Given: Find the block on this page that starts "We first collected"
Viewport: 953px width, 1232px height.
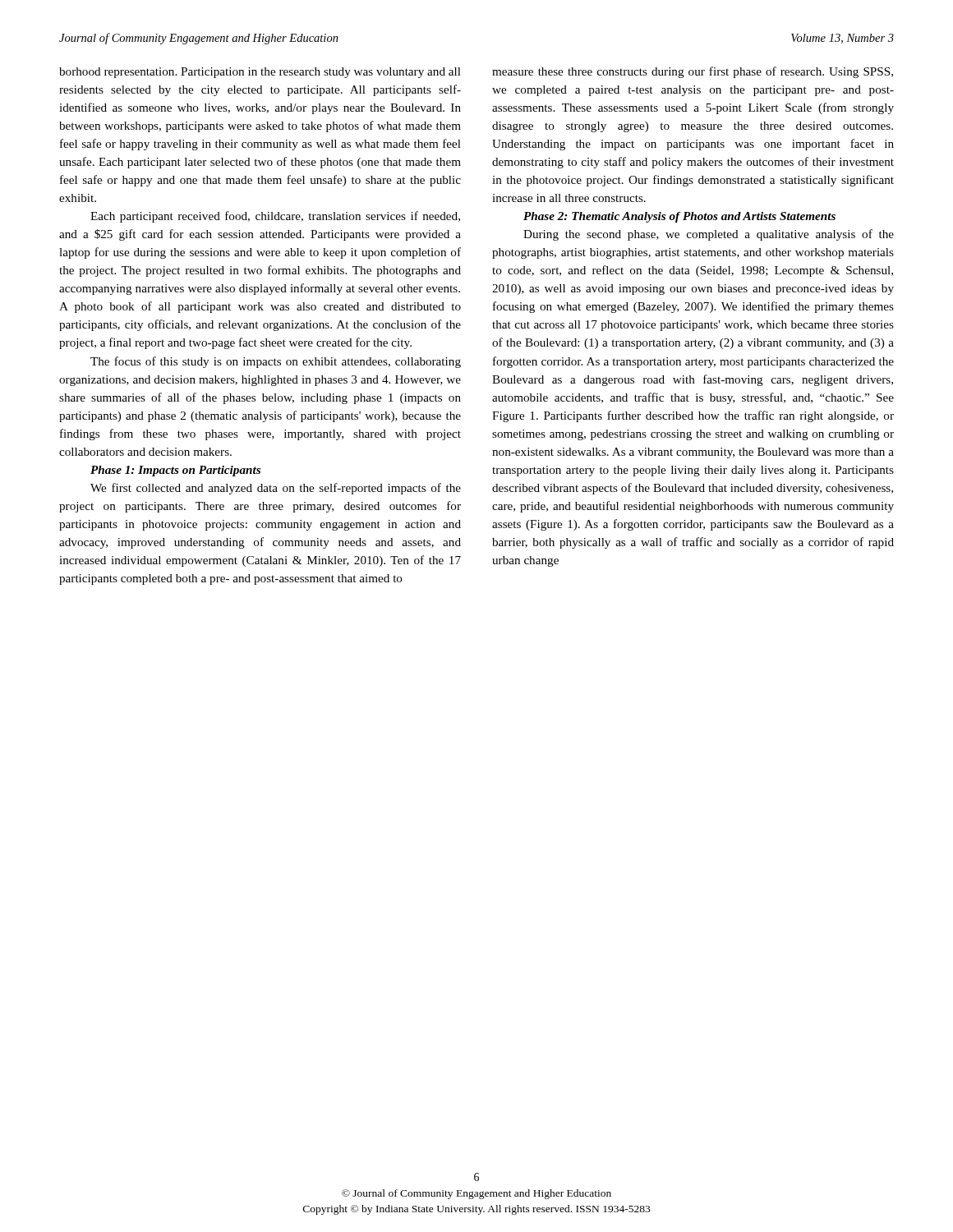Looking at the screenshot, I should pos(260,532).
